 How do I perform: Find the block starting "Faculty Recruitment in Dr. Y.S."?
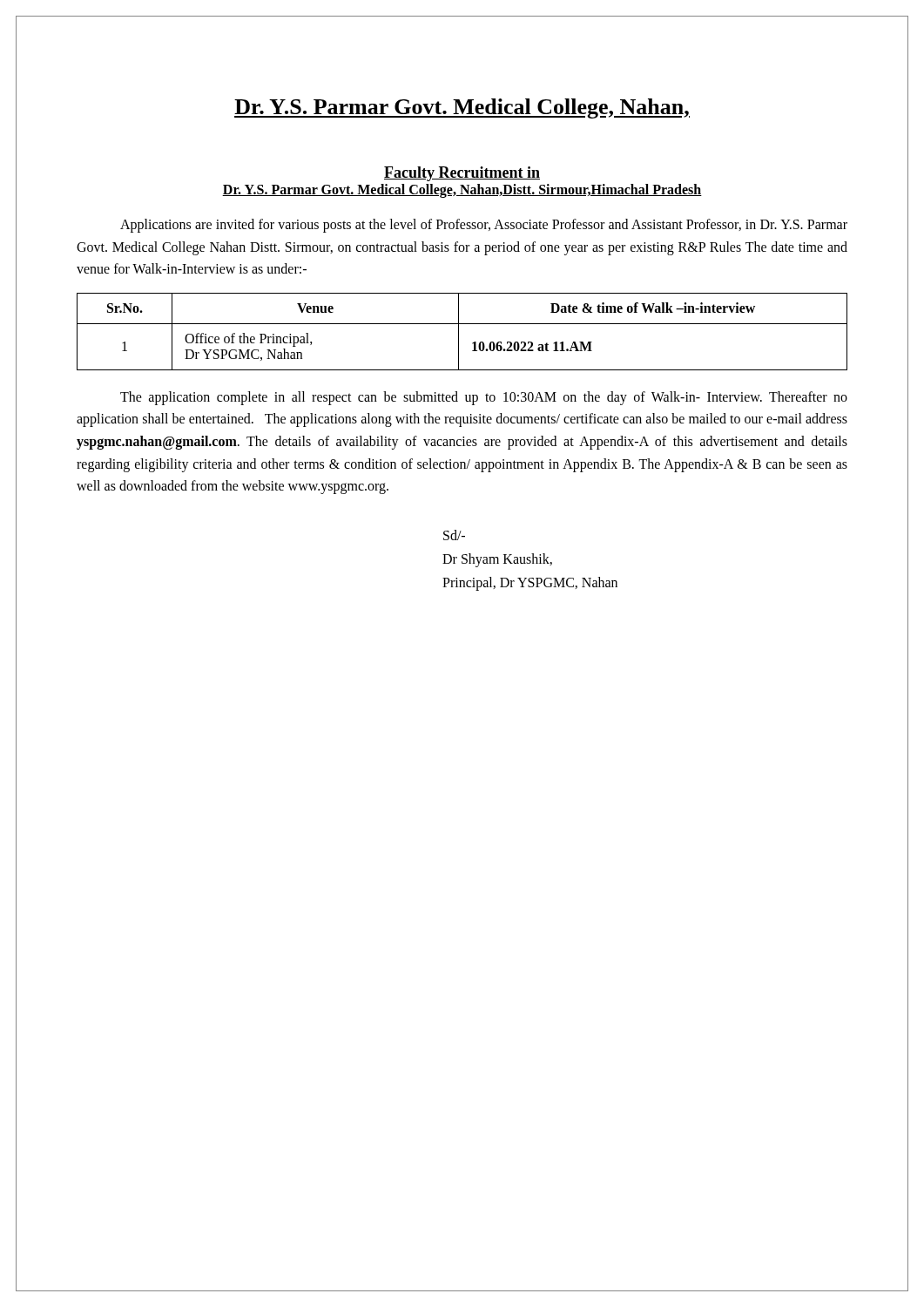[x=462, y=181]
